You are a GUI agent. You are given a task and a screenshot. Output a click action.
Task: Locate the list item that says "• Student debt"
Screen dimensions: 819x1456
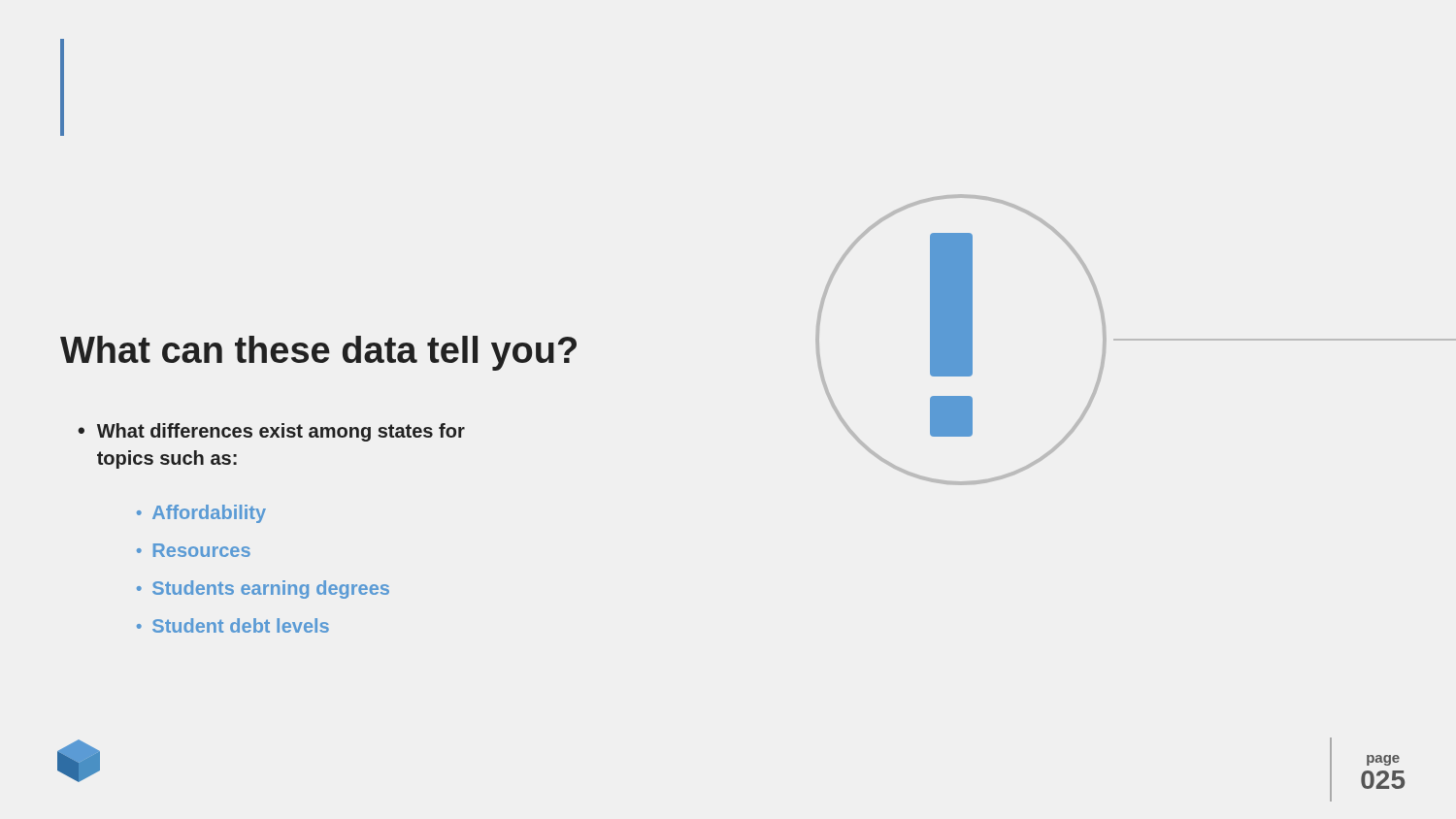(x=233, y=626)
